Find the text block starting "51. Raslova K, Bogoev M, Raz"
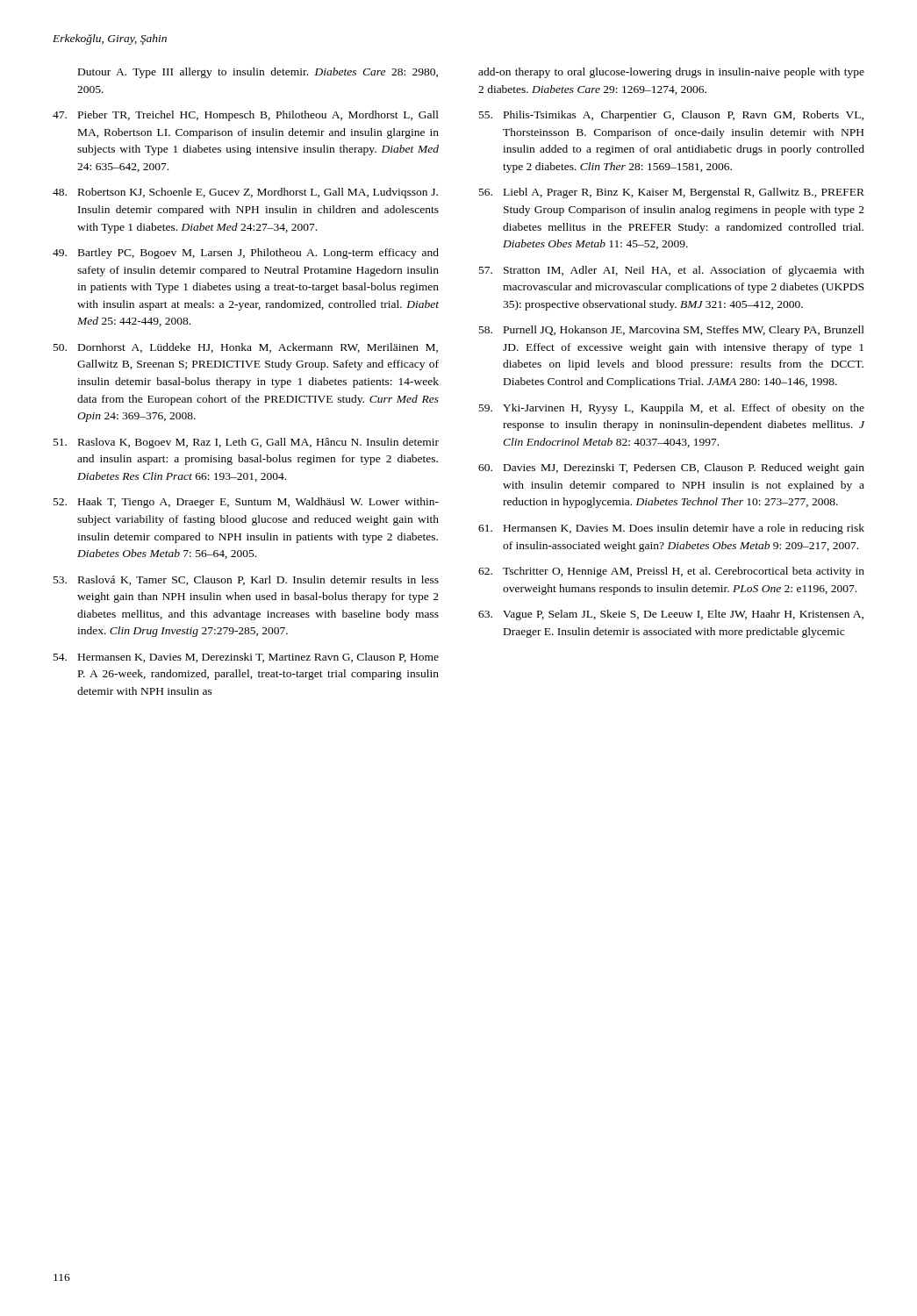Viewport: 917px width, 1316px height. pos(246,459)
